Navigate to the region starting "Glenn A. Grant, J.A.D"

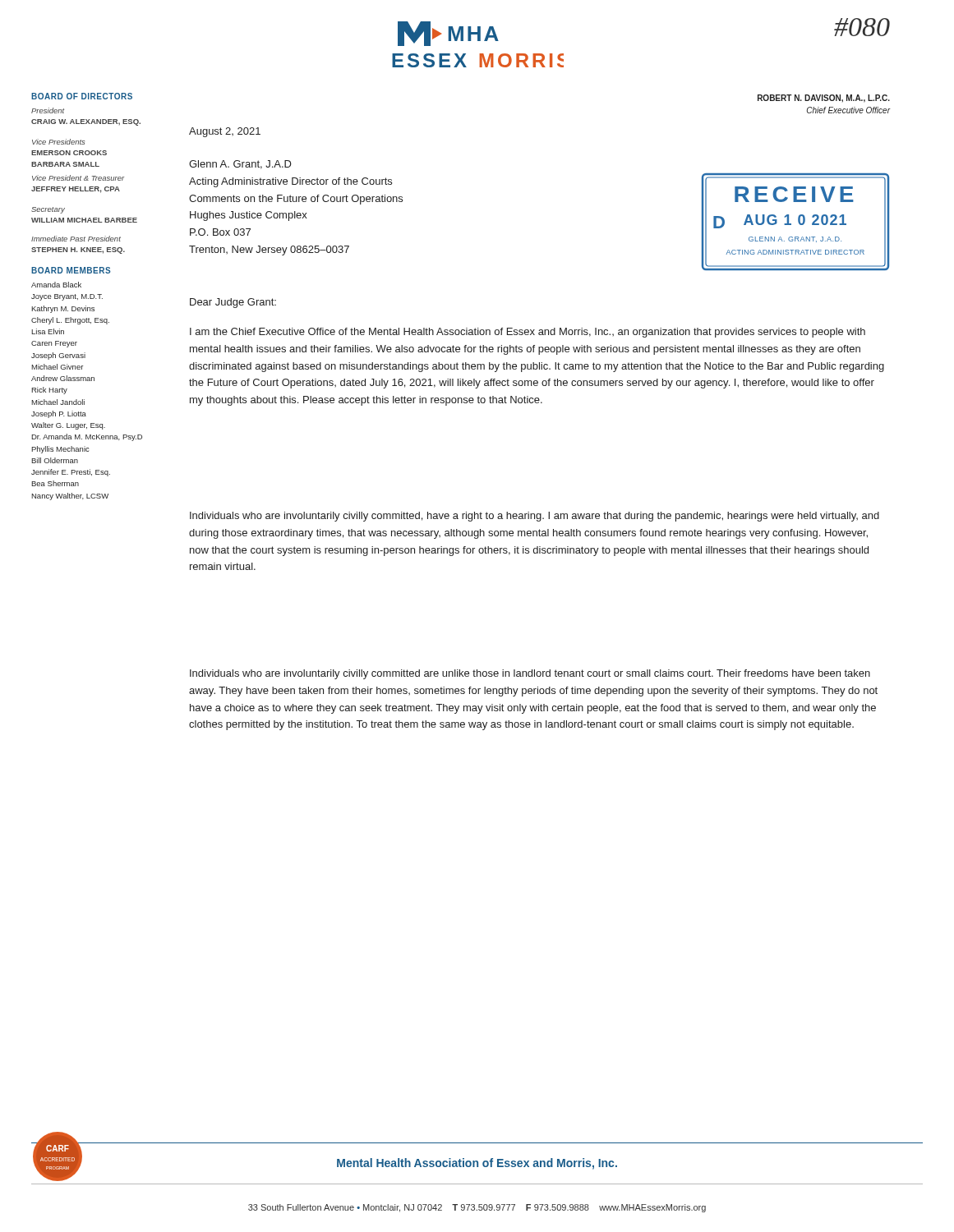296,207
